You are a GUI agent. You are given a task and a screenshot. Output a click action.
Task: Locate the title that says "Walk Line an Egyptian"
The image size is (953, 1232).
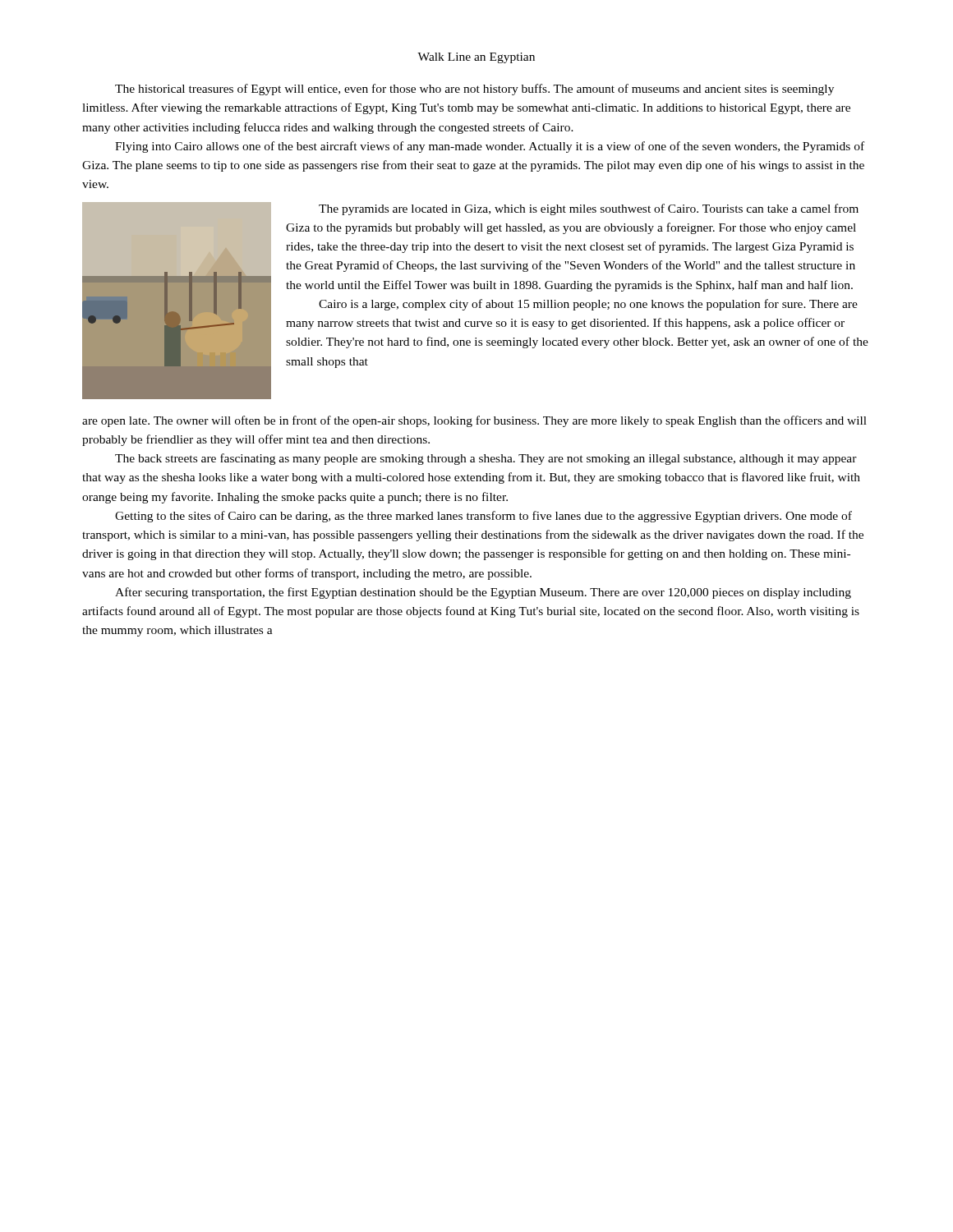click(x=476, y=56)
